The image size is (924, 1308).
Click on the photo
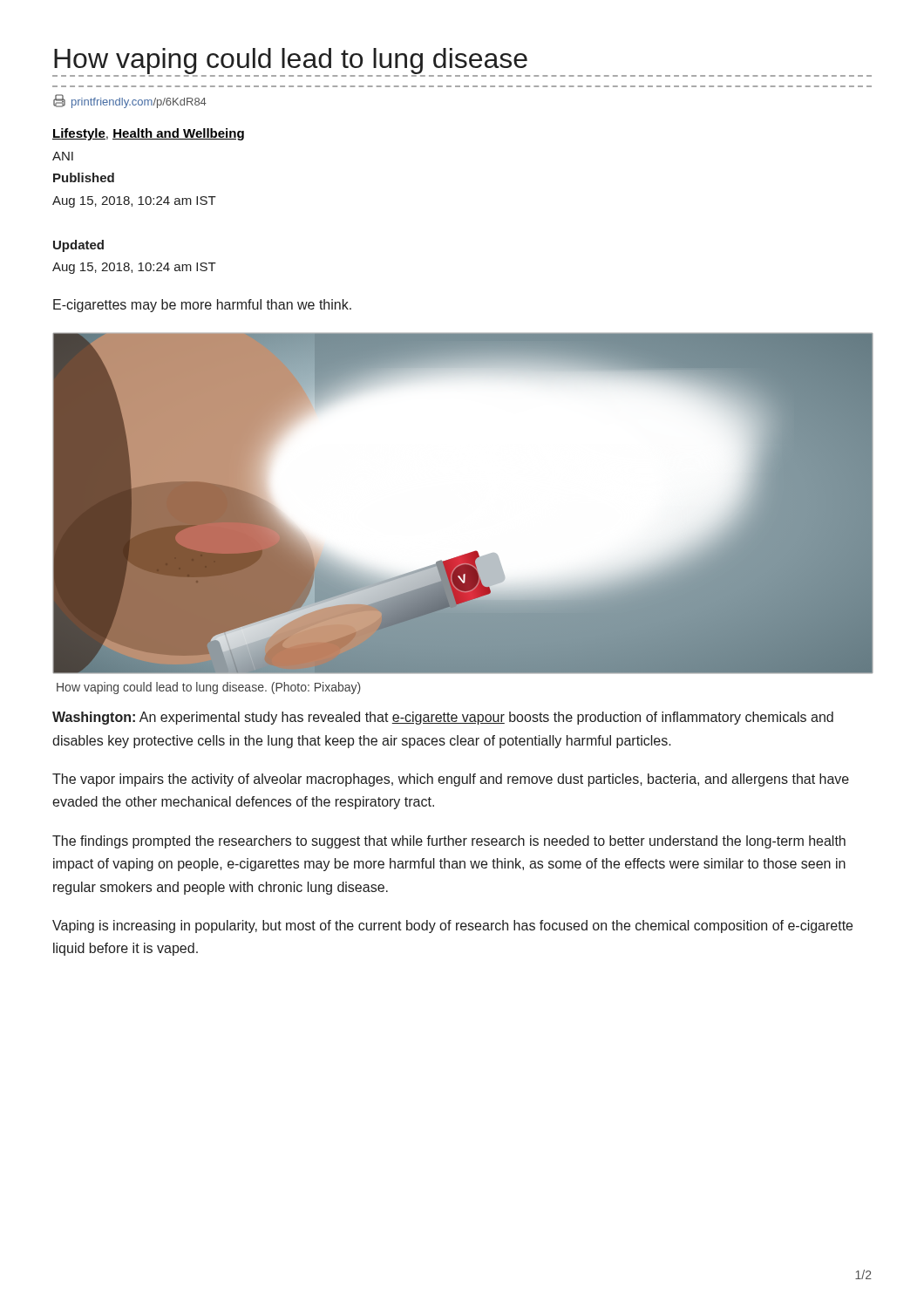(x=462, y=503)
